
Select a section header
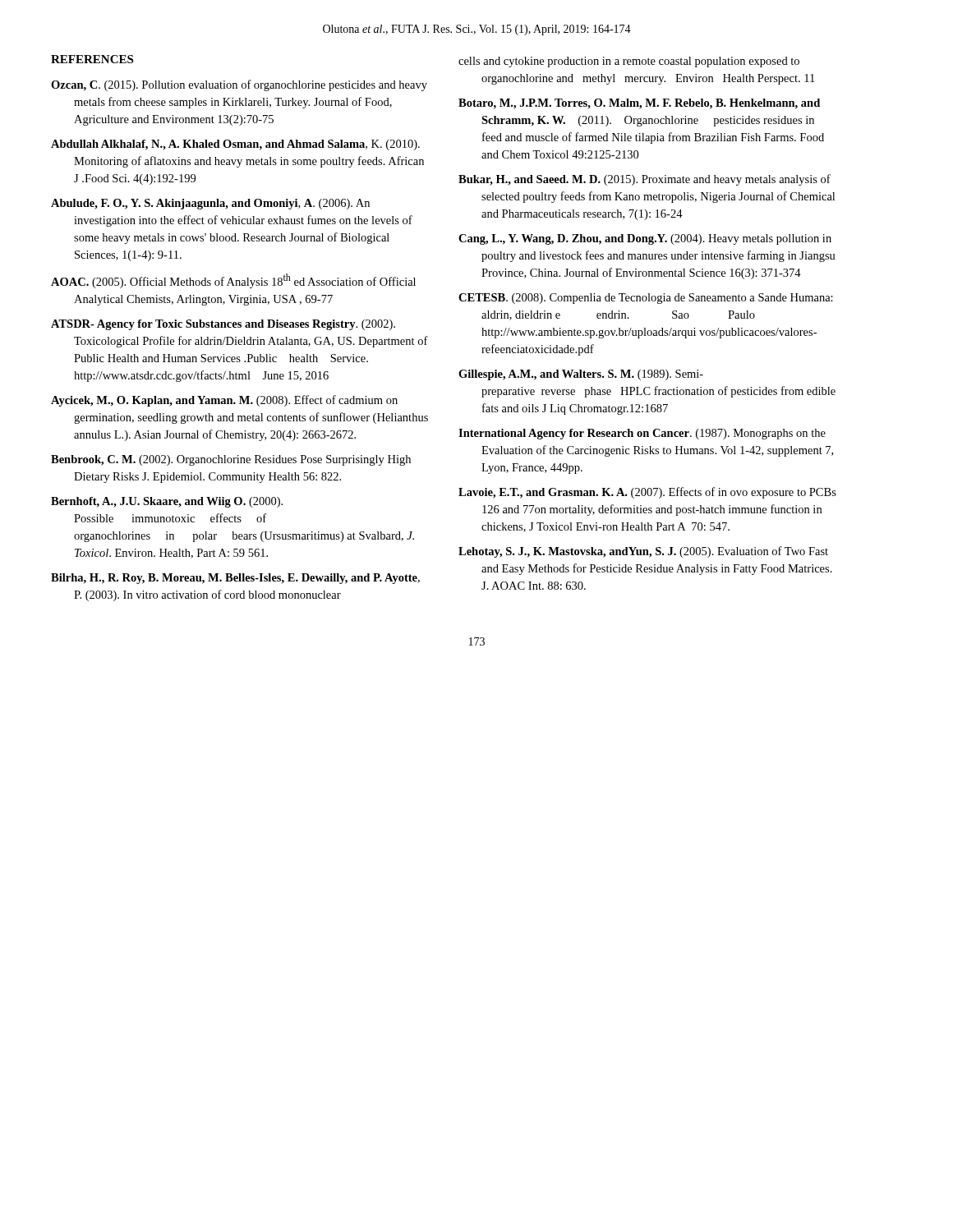click(x=92, y=59)
